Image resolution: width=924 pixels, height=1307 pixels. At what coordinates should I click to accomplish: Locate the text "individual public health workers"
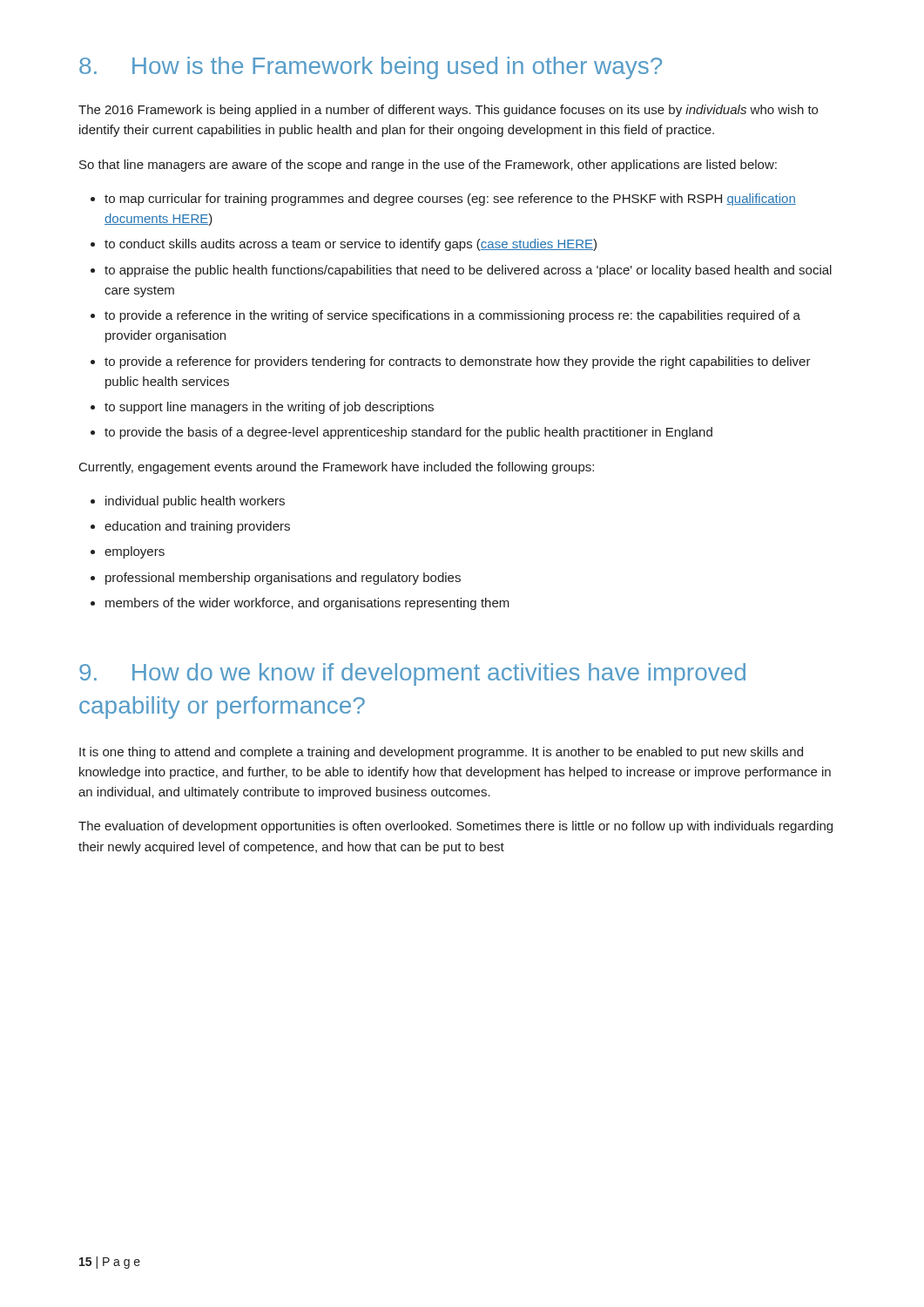click(x=188, y=502)
